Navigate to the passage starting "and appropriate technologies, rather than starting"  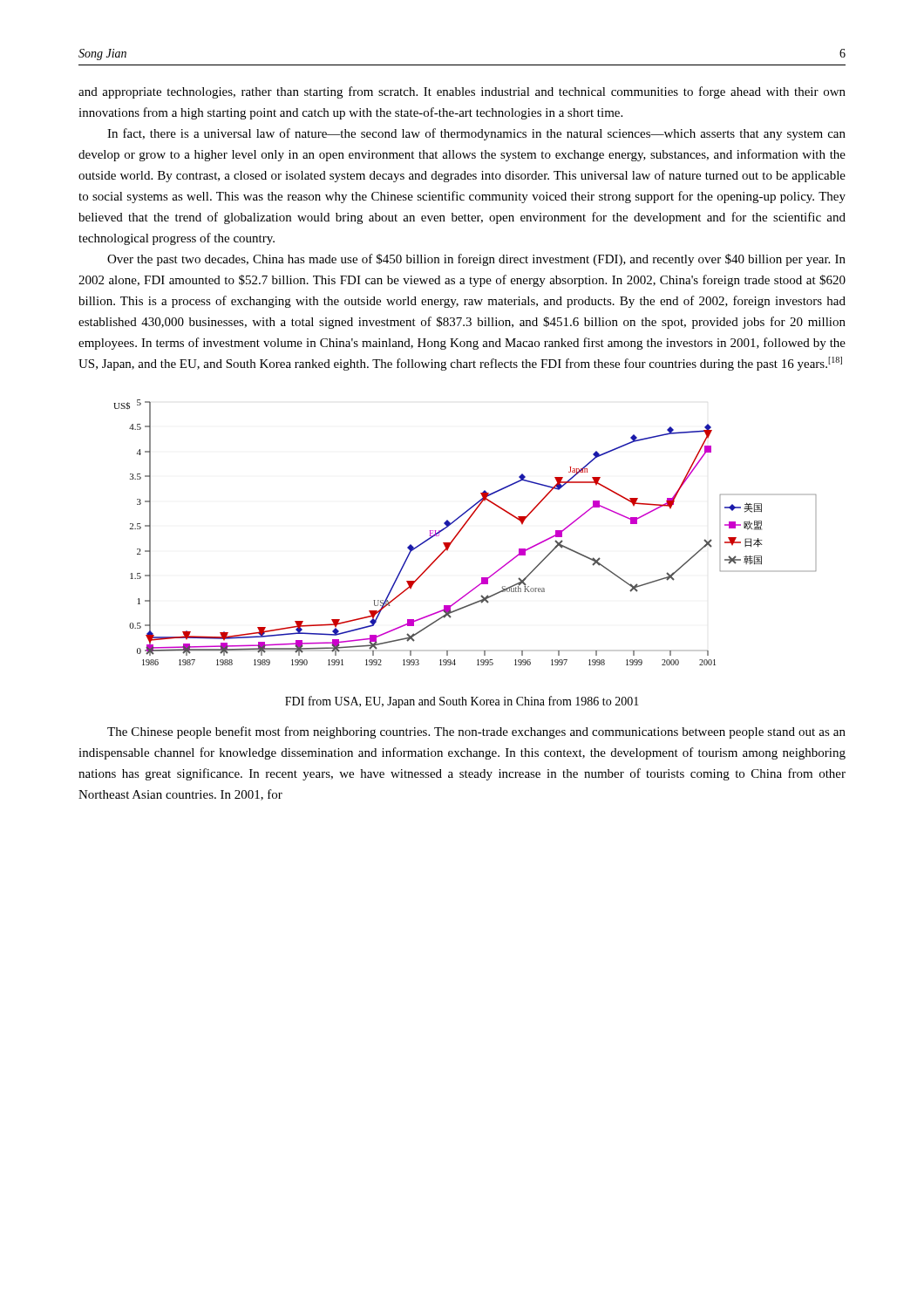[x=462, y=102]
